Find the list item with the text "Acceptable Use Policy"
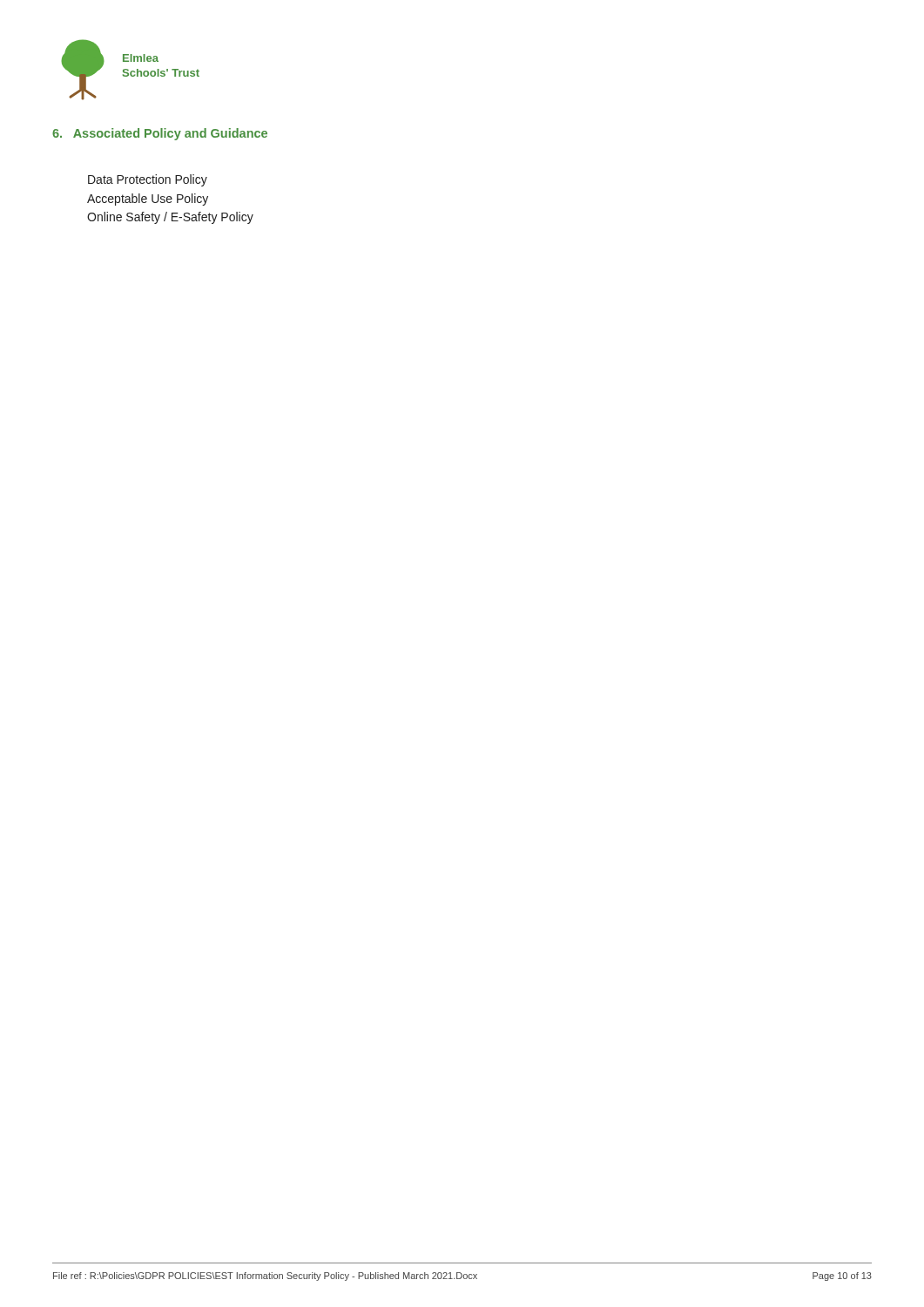 tap(148, 198)
